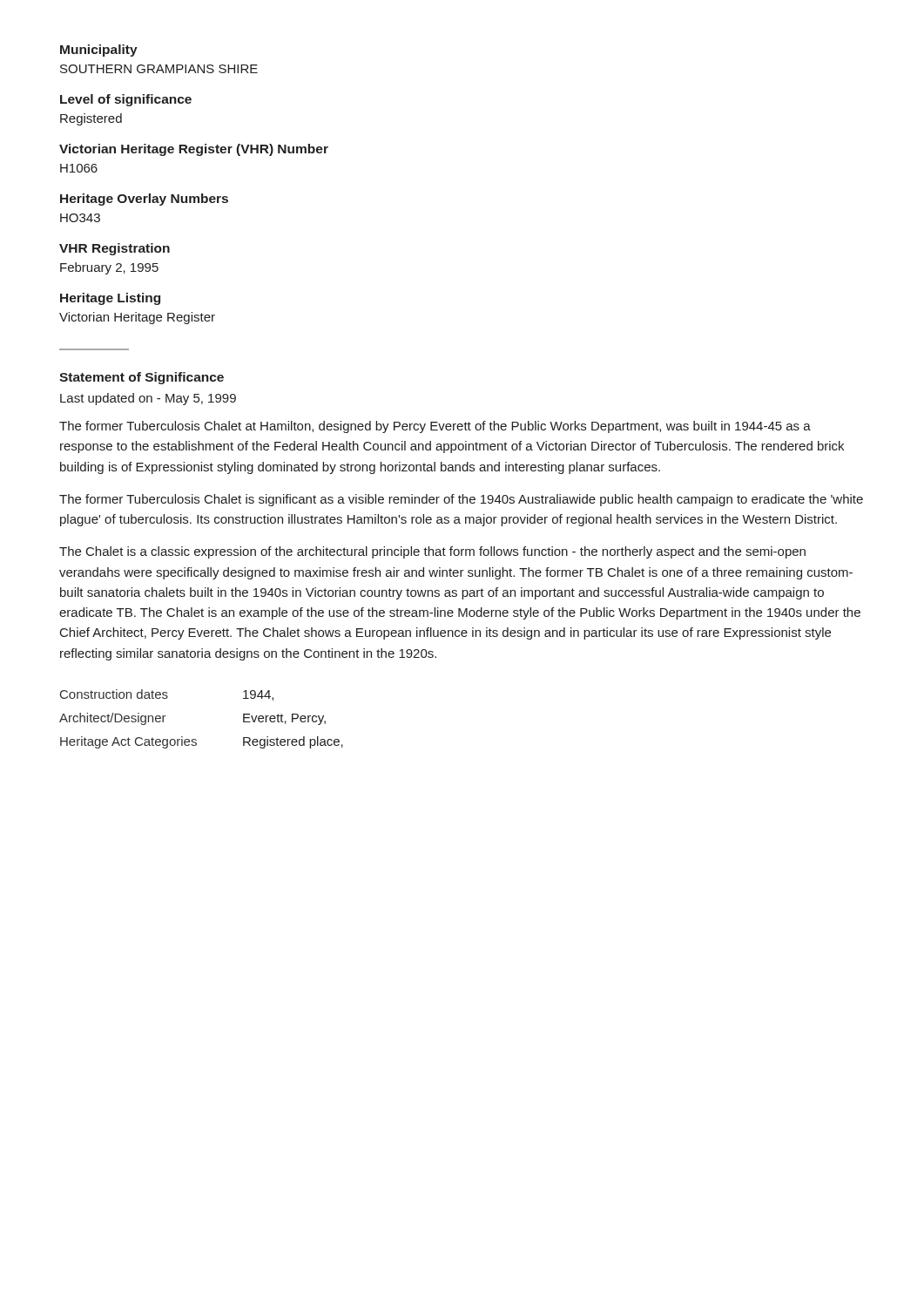Image resolution: width=924 pixels, height=1307 pixels.
Task: Where does it say "Victorian Heritage Register"?
Action: (137, 317)
